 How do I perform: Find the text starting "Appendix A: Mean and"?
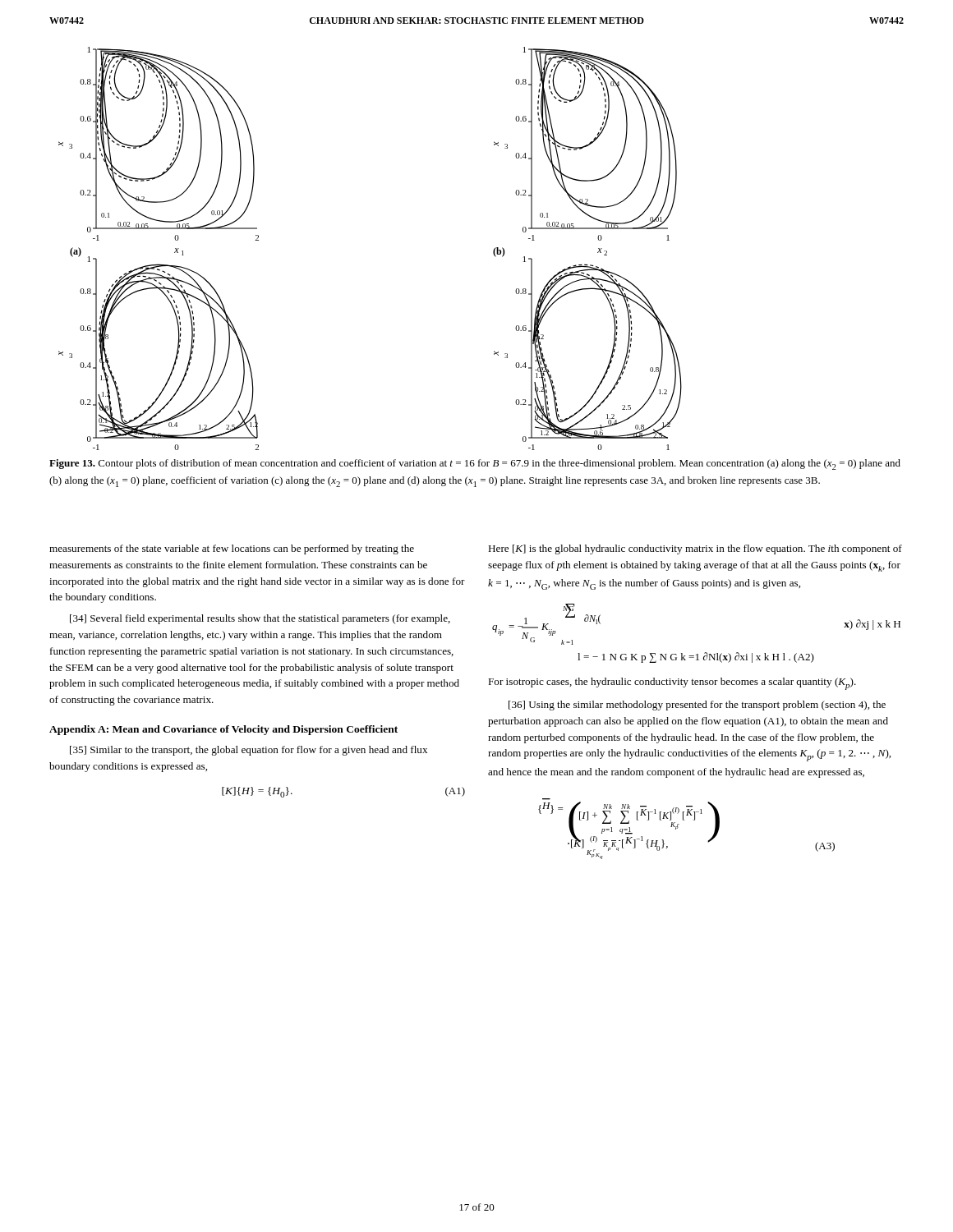pos(224,729)
